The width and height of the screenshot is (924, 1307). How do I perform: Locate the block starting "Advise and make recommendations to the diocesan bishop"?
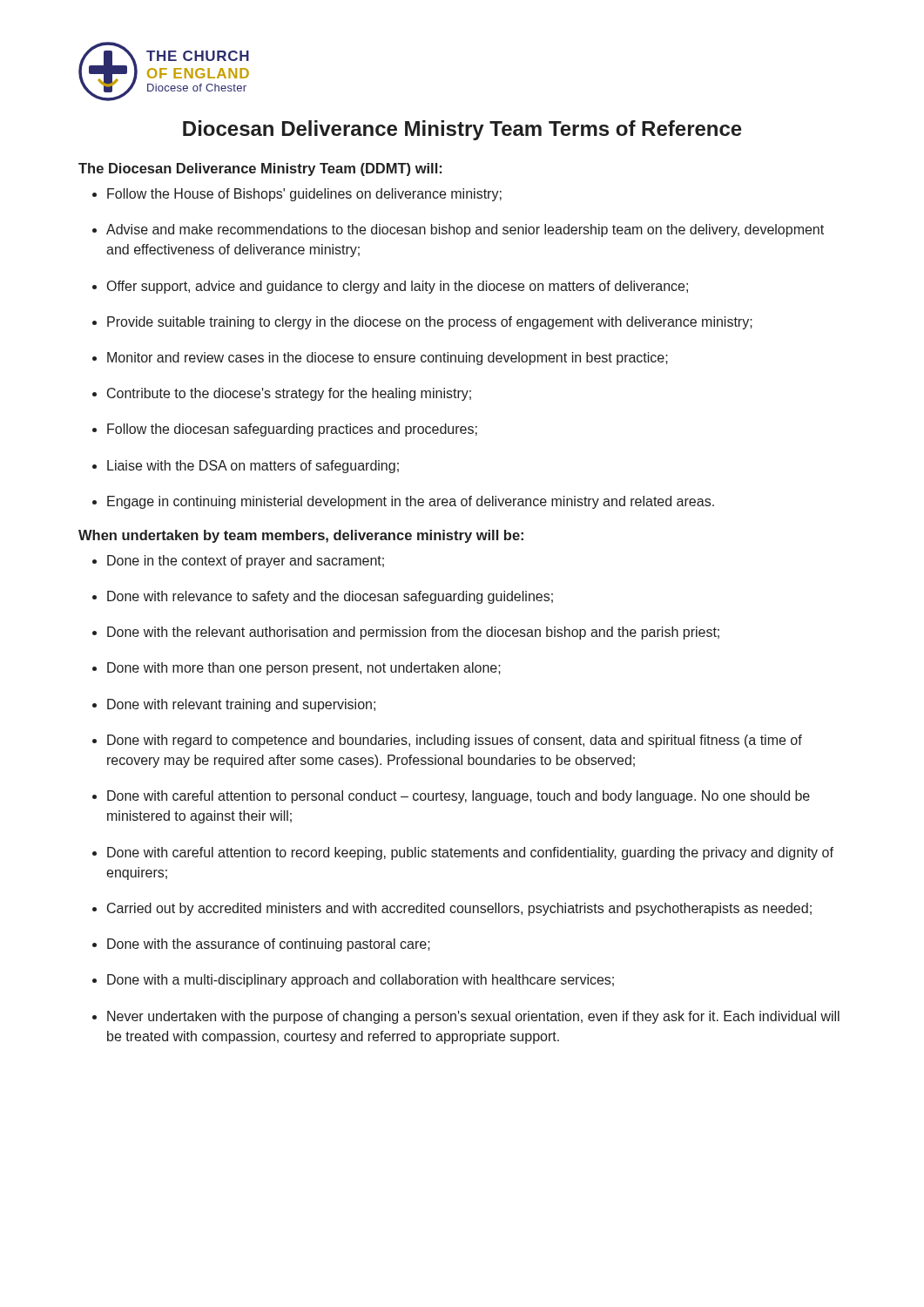pyautogui.click(x=462, y=240)
